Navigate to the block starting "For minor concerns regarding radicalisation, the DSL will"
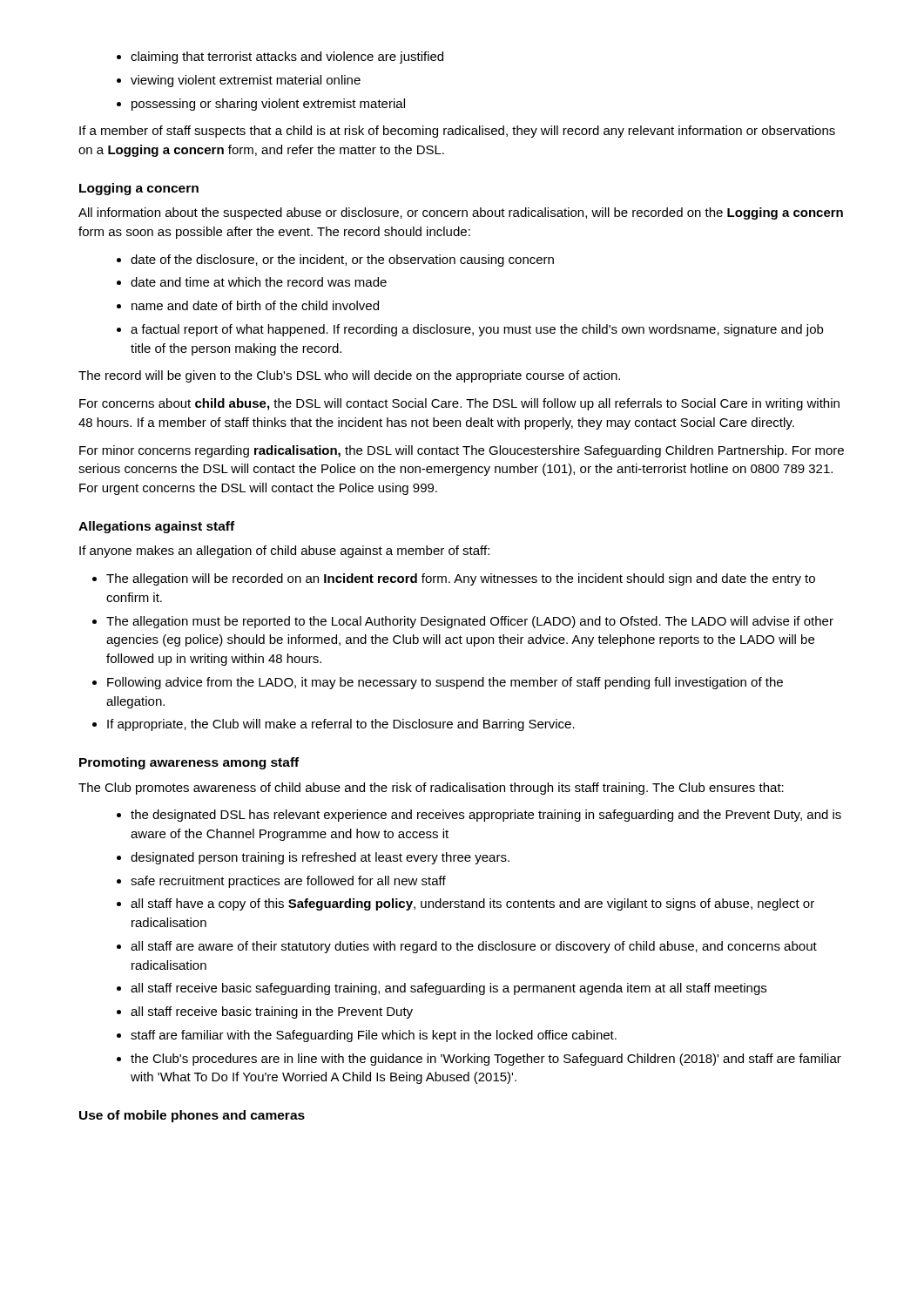 point(462,469)
